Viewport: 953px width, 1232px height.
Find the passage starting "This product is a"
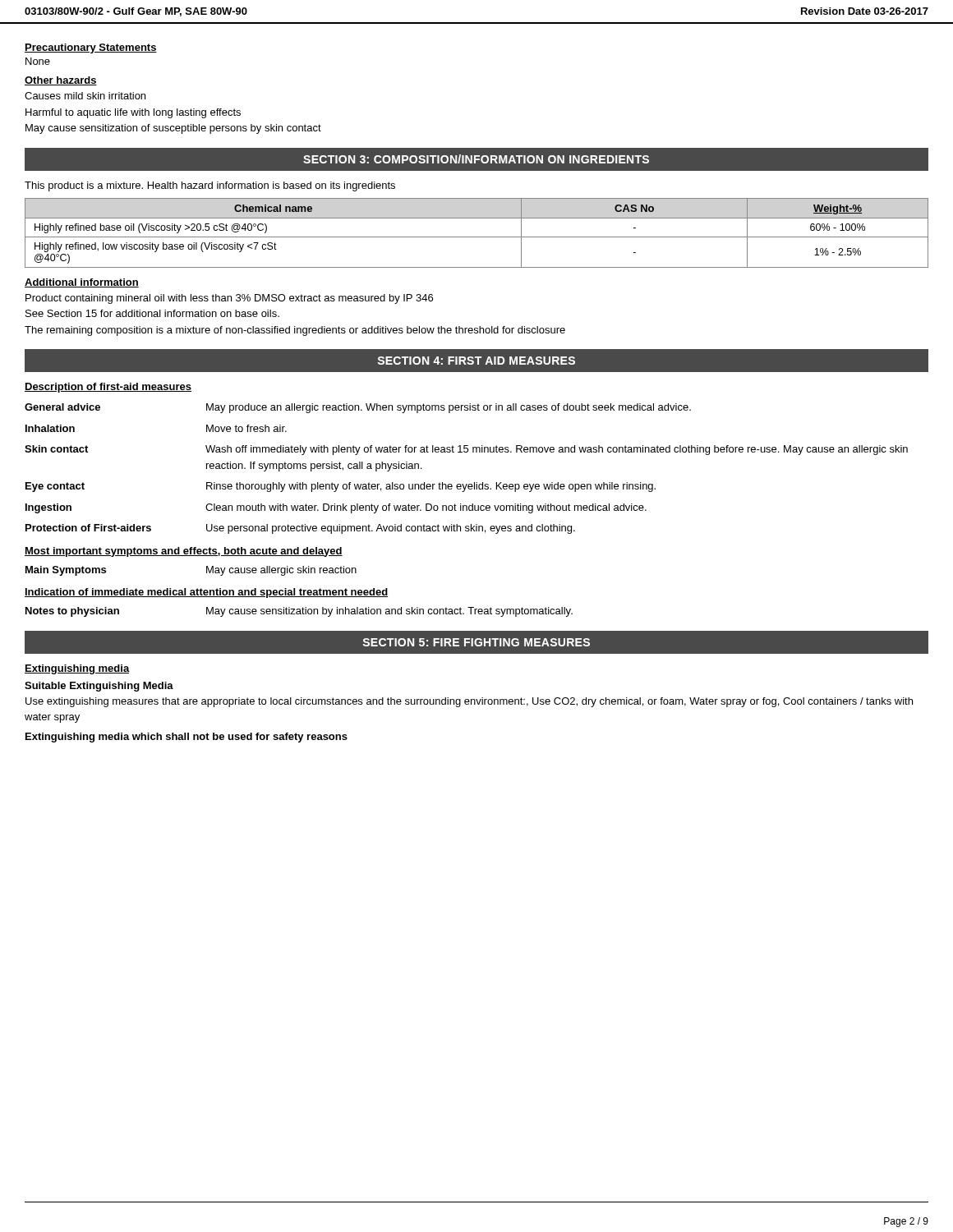click(210, 185)
